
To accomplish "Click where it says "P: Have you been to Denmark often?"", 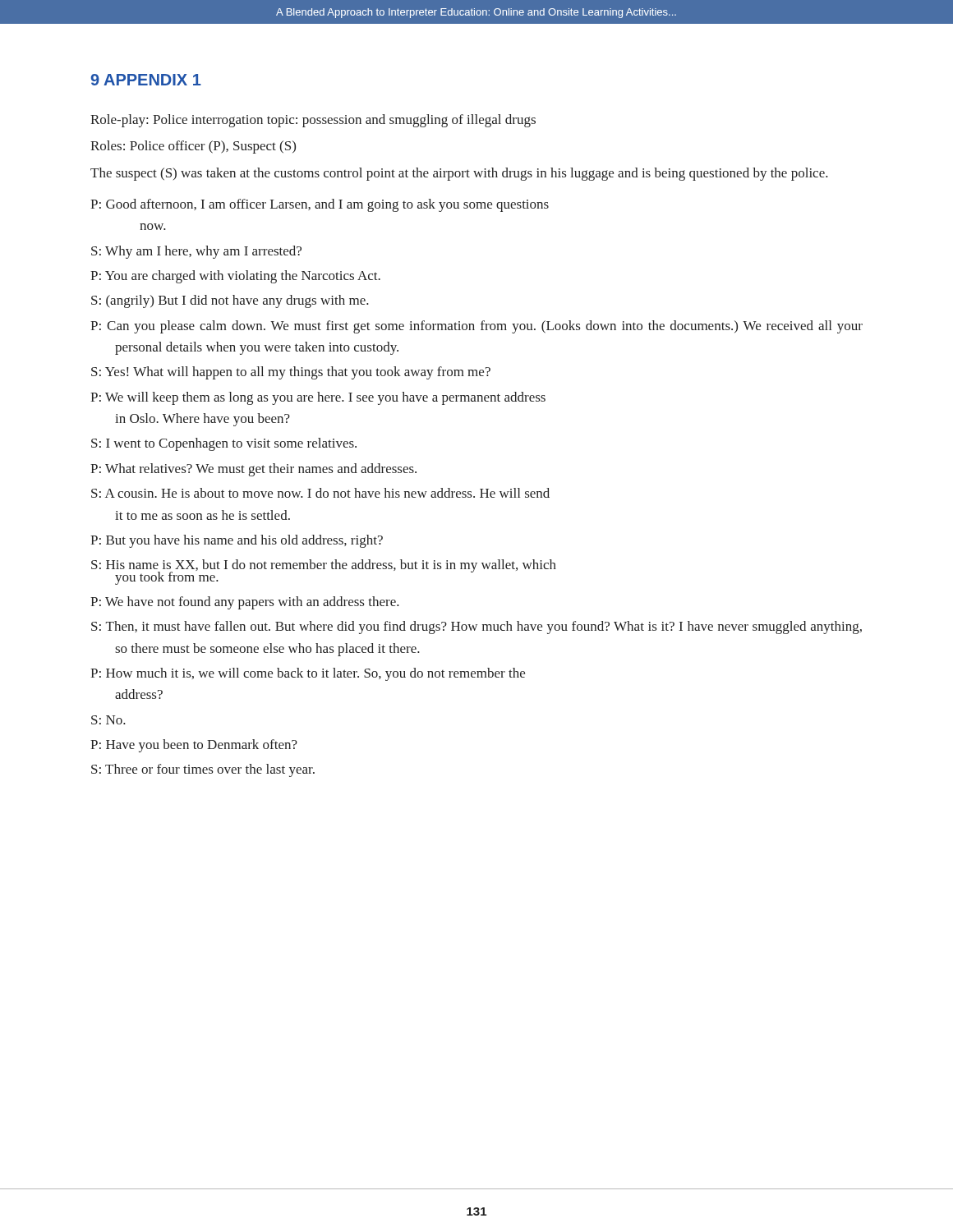I will 194,744.
